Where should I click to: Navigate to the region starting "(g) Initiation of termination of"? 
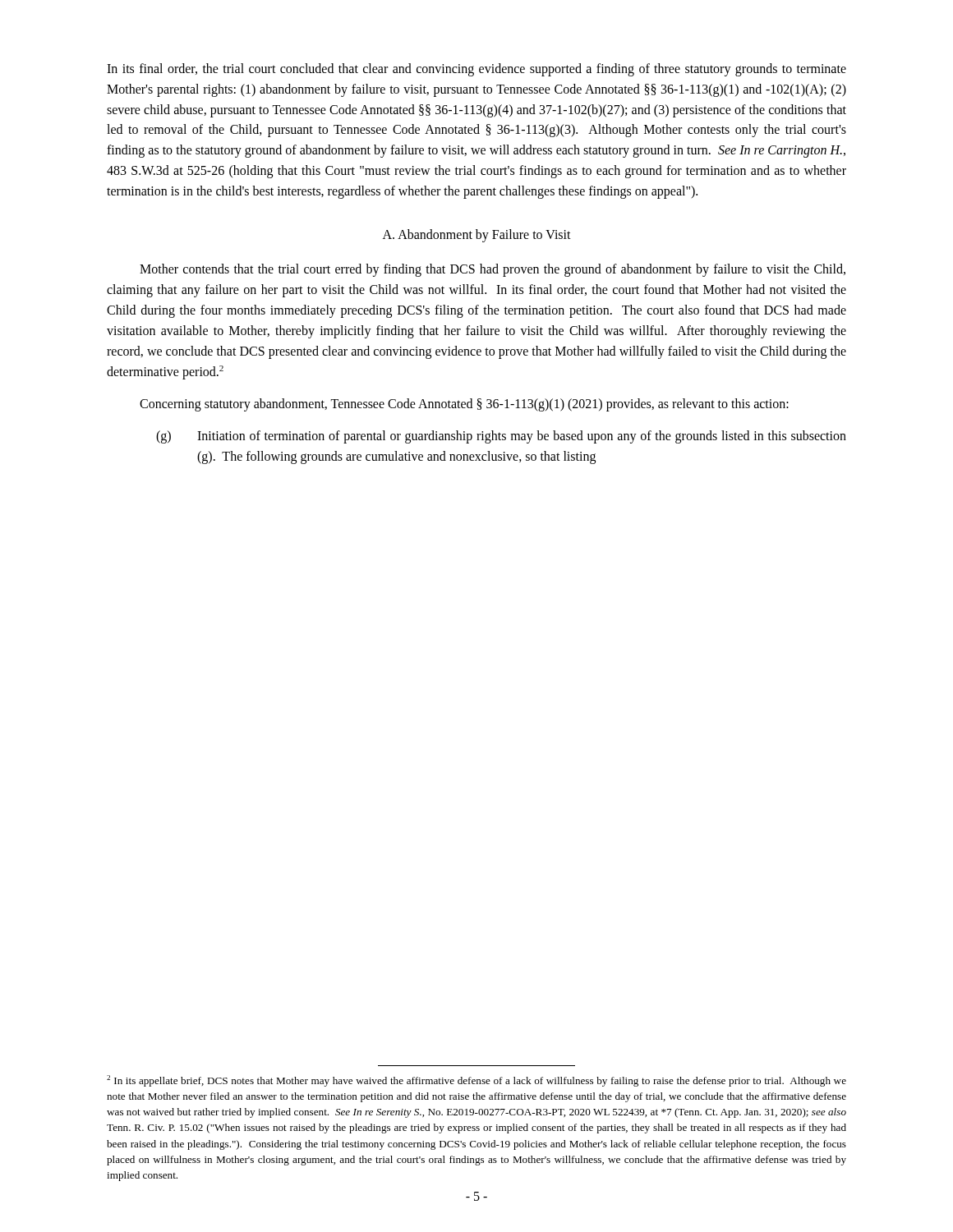point(501,447)
